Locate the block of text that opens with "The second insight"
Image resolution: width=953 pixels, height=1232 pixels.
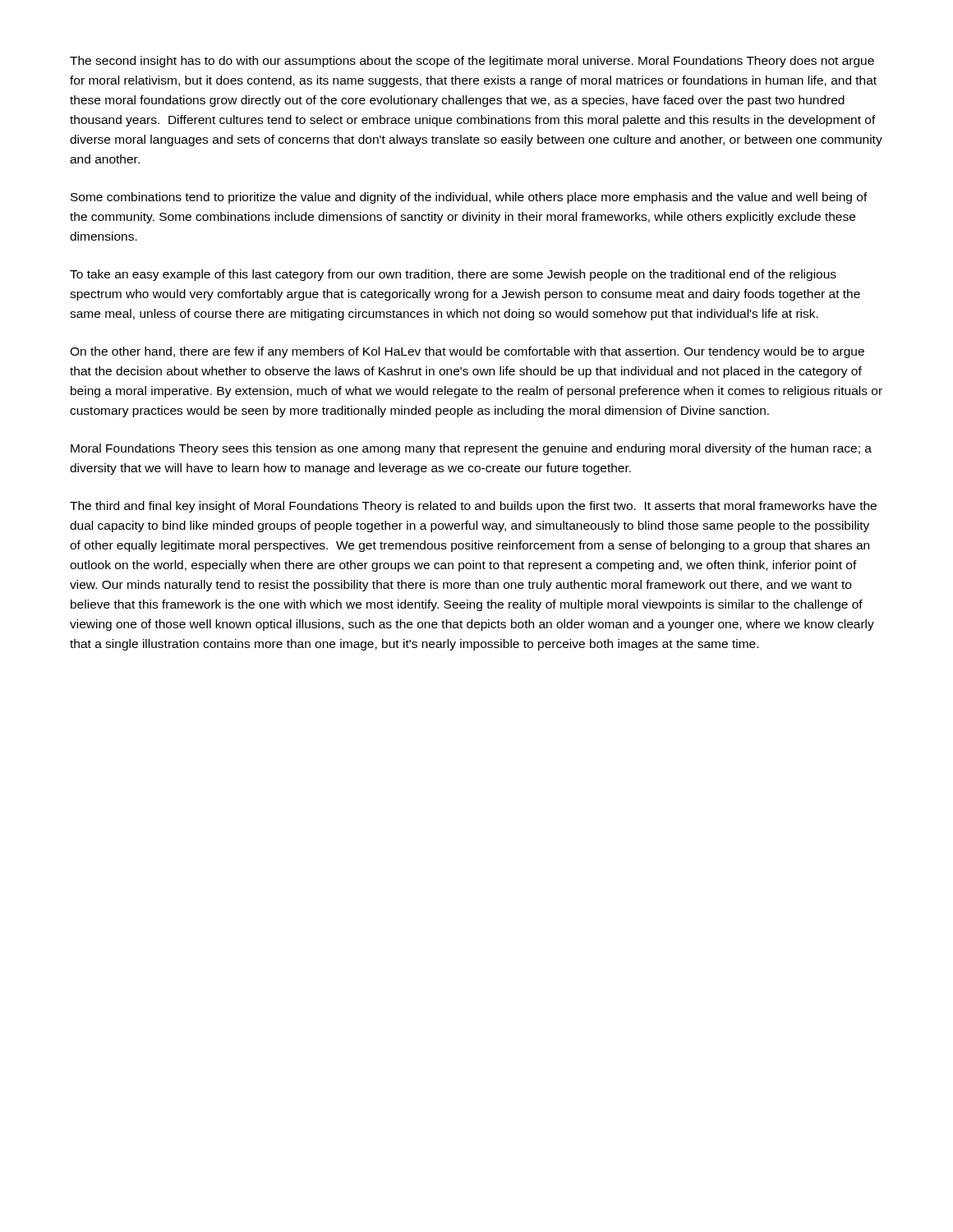(476, 110)
